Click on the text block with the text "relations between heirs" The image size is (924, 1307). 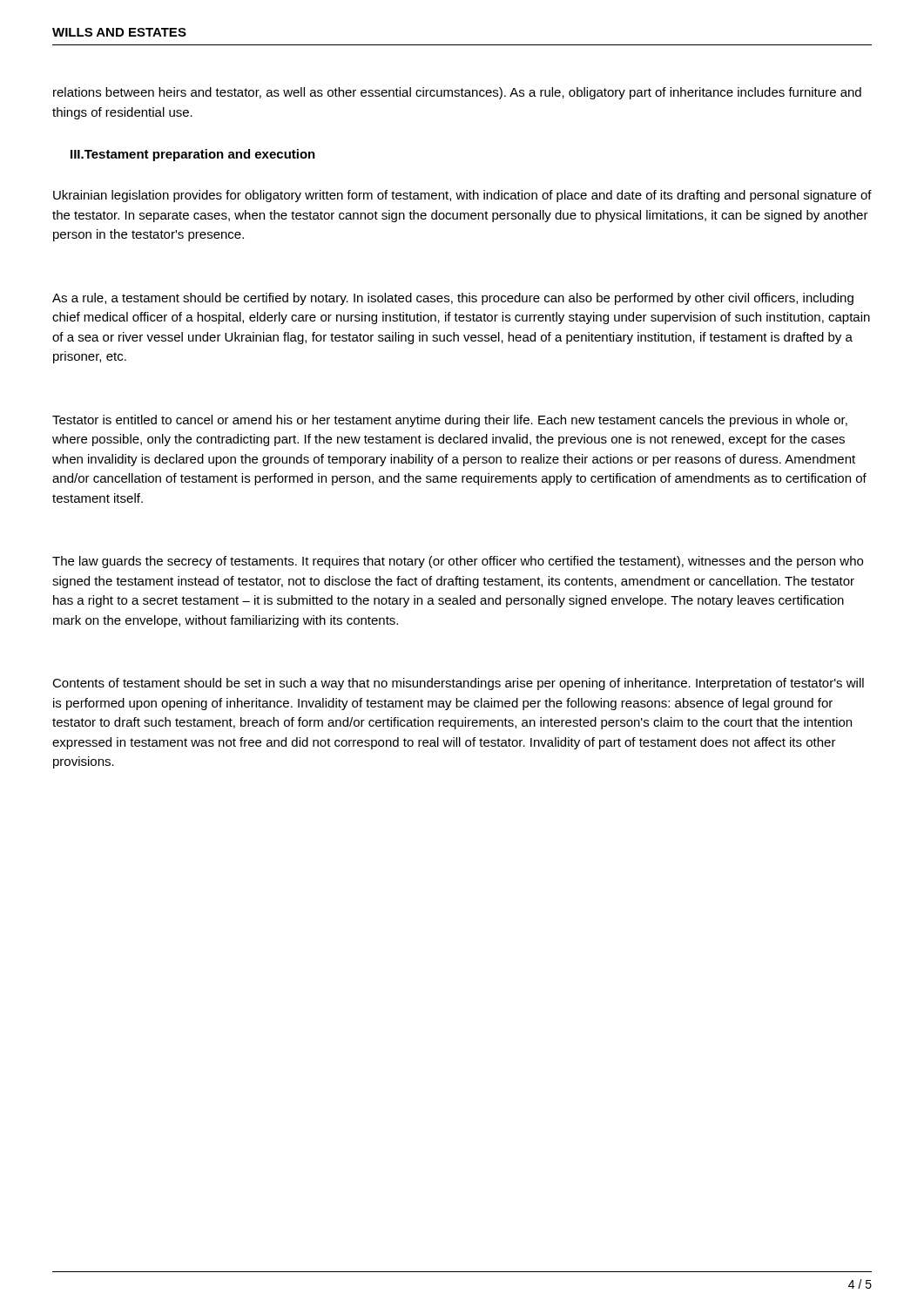point(457,102)
